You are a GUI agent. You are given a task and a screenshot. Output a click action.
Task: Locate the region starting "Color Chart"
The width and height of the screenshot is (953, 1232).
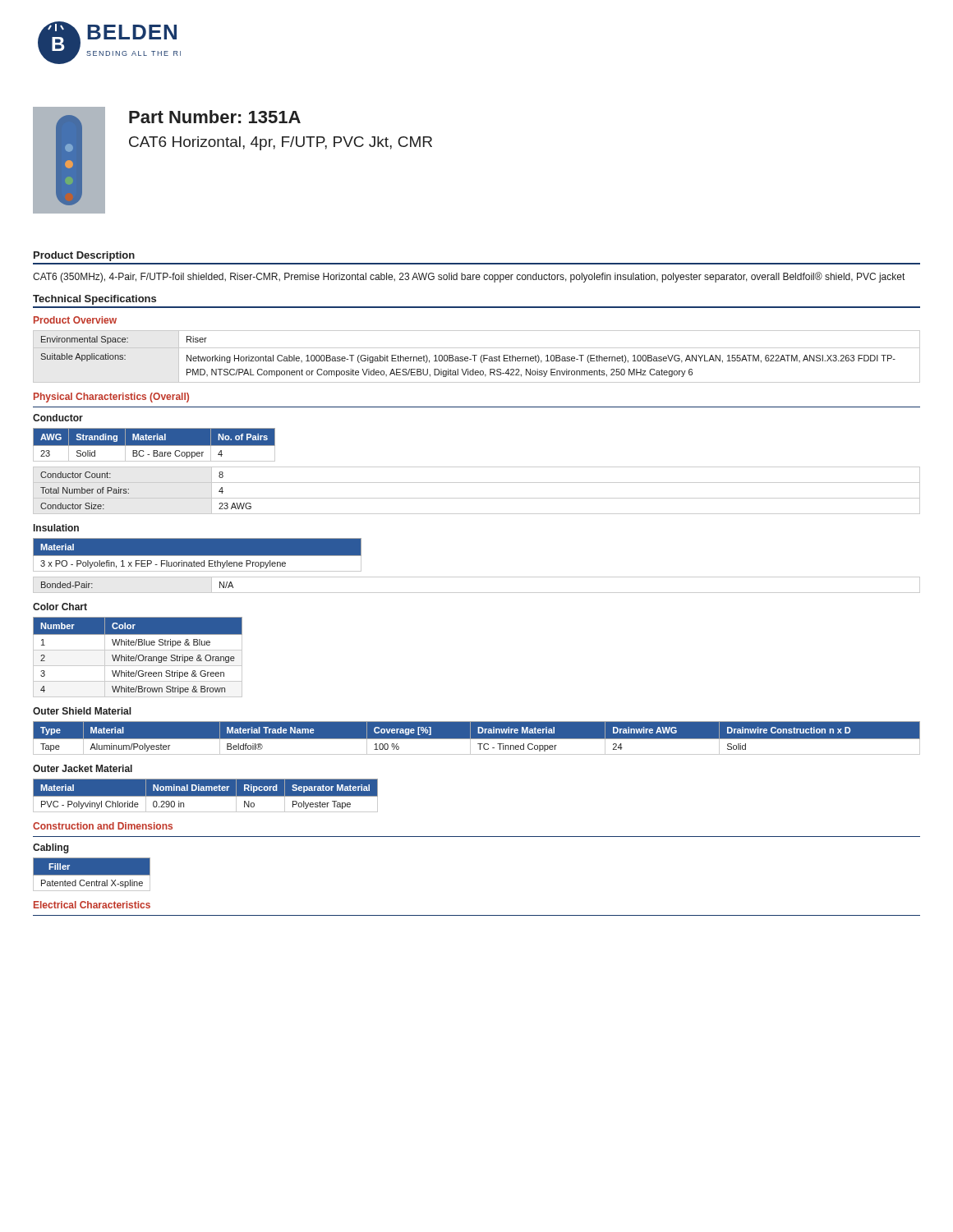60,607
